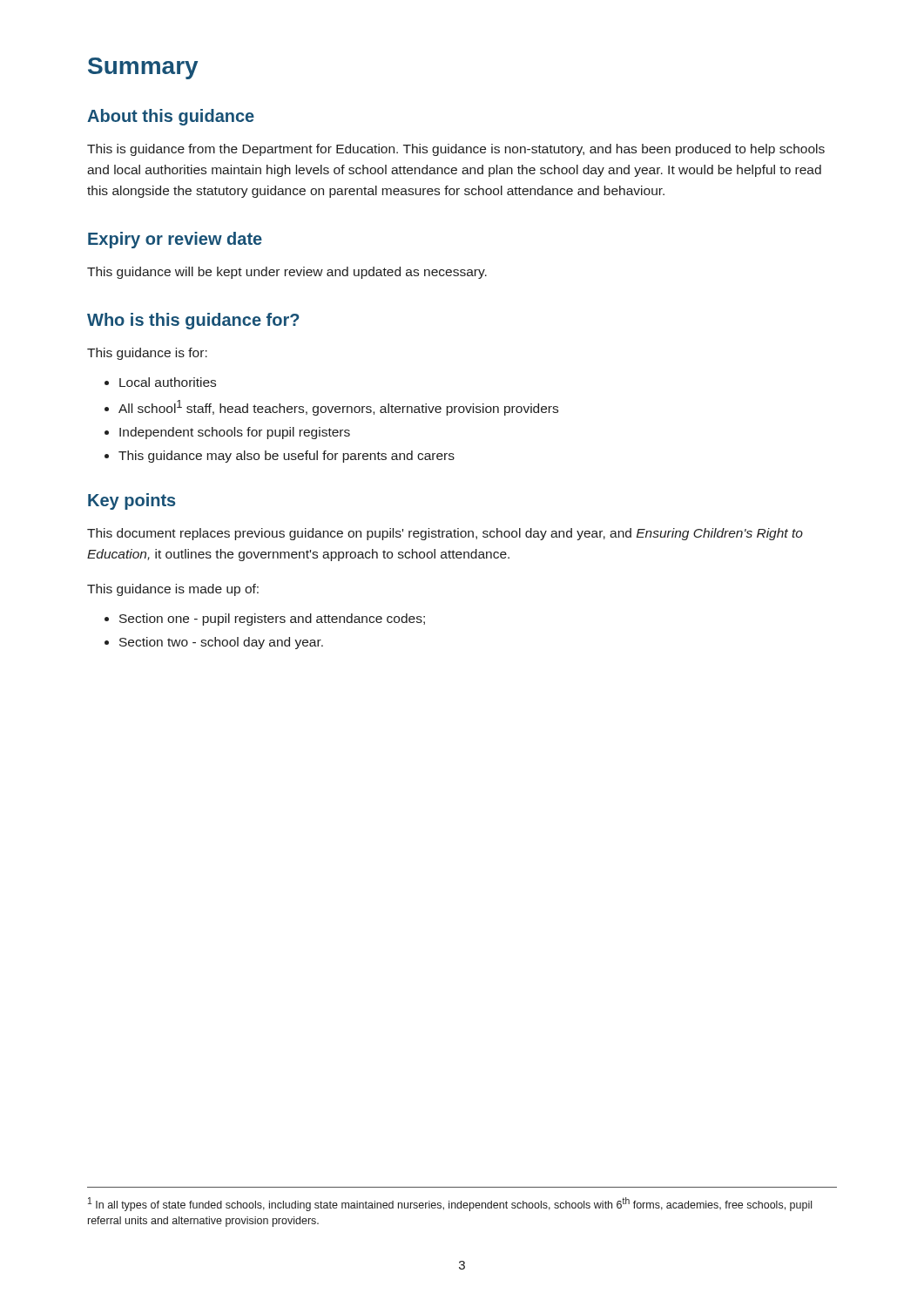Viewport: 924px width, 1307px height.
Task: Point to the block beginning "Section one - pupil"
Action: click(265, 620)
